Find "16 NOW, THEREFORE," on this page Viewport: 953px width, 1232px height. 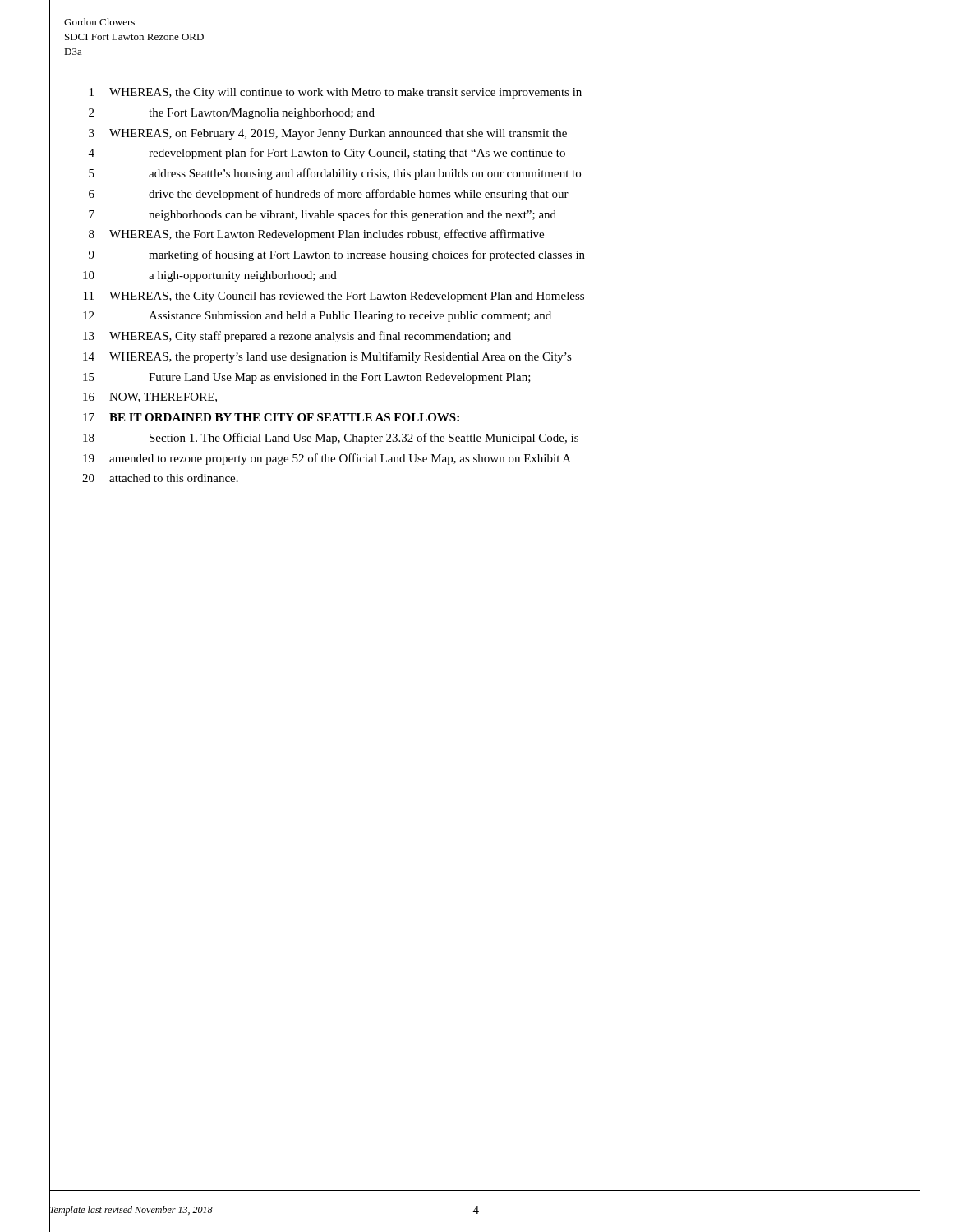133,398
